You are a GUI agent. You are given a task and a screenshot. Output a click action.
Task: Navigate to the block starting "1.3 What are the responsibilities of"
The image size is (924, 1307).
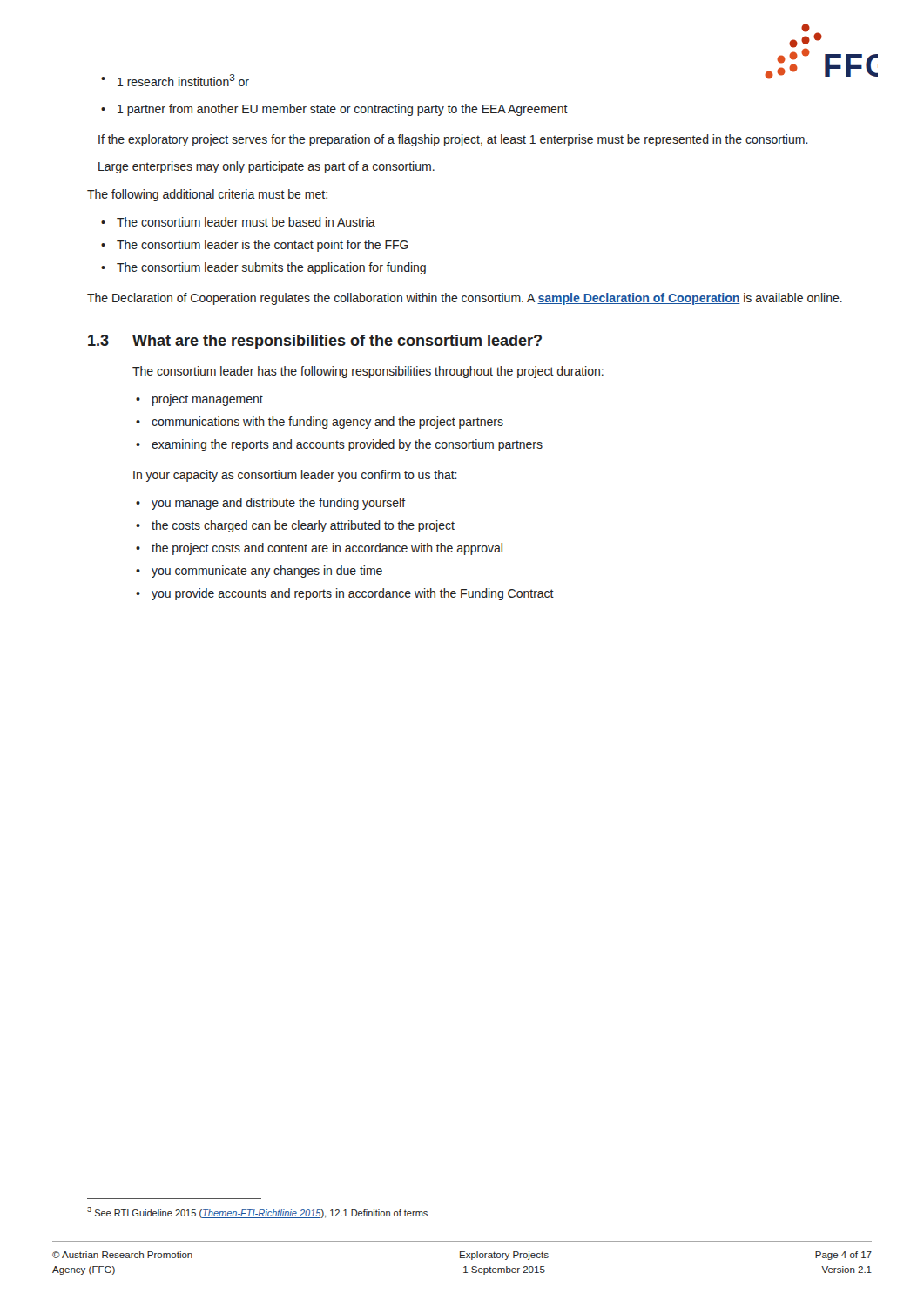tap(471, 342)
